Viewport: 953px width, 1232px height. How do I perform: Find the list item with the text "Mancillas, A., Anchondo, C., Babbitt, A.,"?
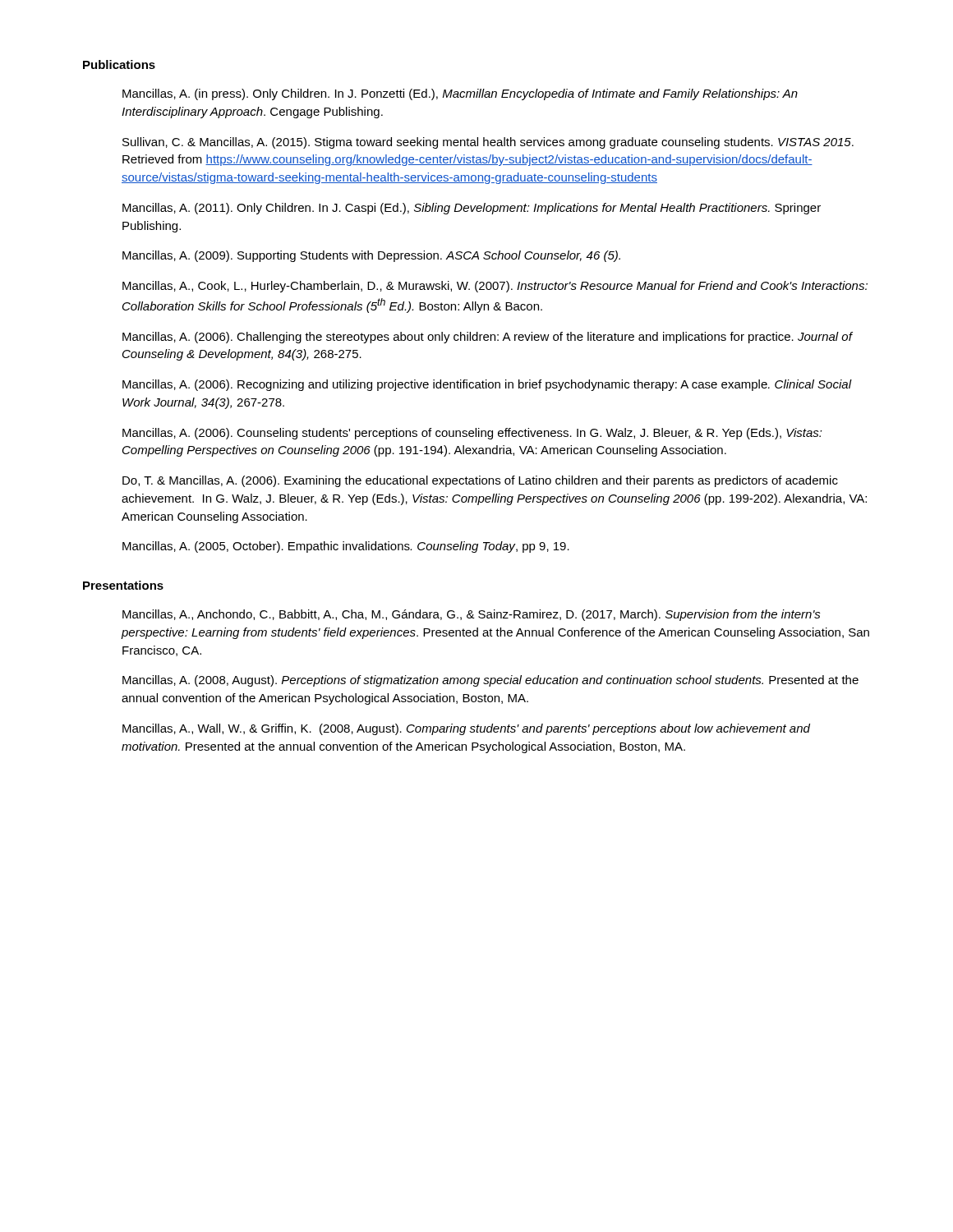coord(496,632)
